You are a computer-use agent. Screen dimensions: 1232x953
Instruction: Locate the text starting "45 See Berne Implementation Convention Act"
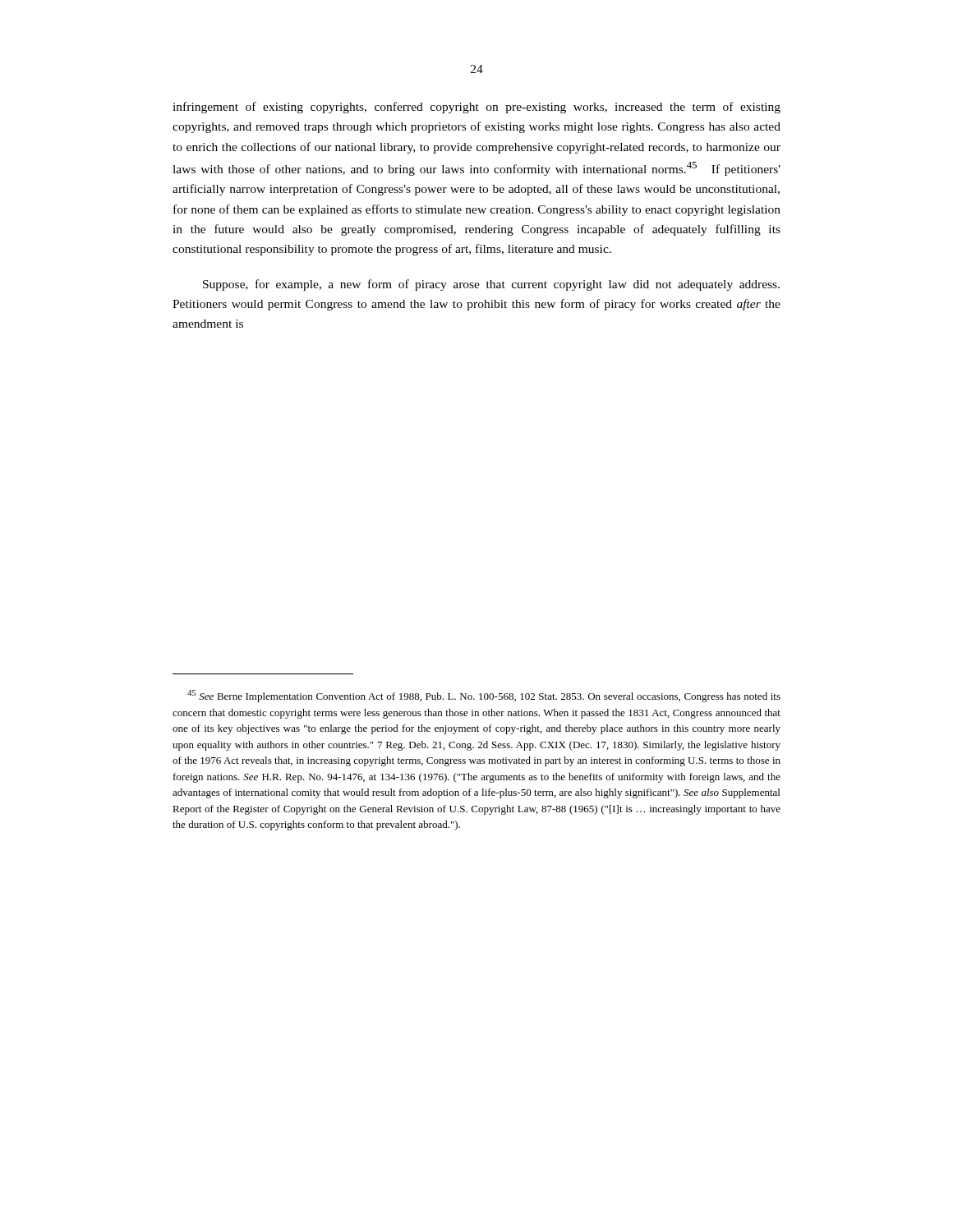point(476,759)
